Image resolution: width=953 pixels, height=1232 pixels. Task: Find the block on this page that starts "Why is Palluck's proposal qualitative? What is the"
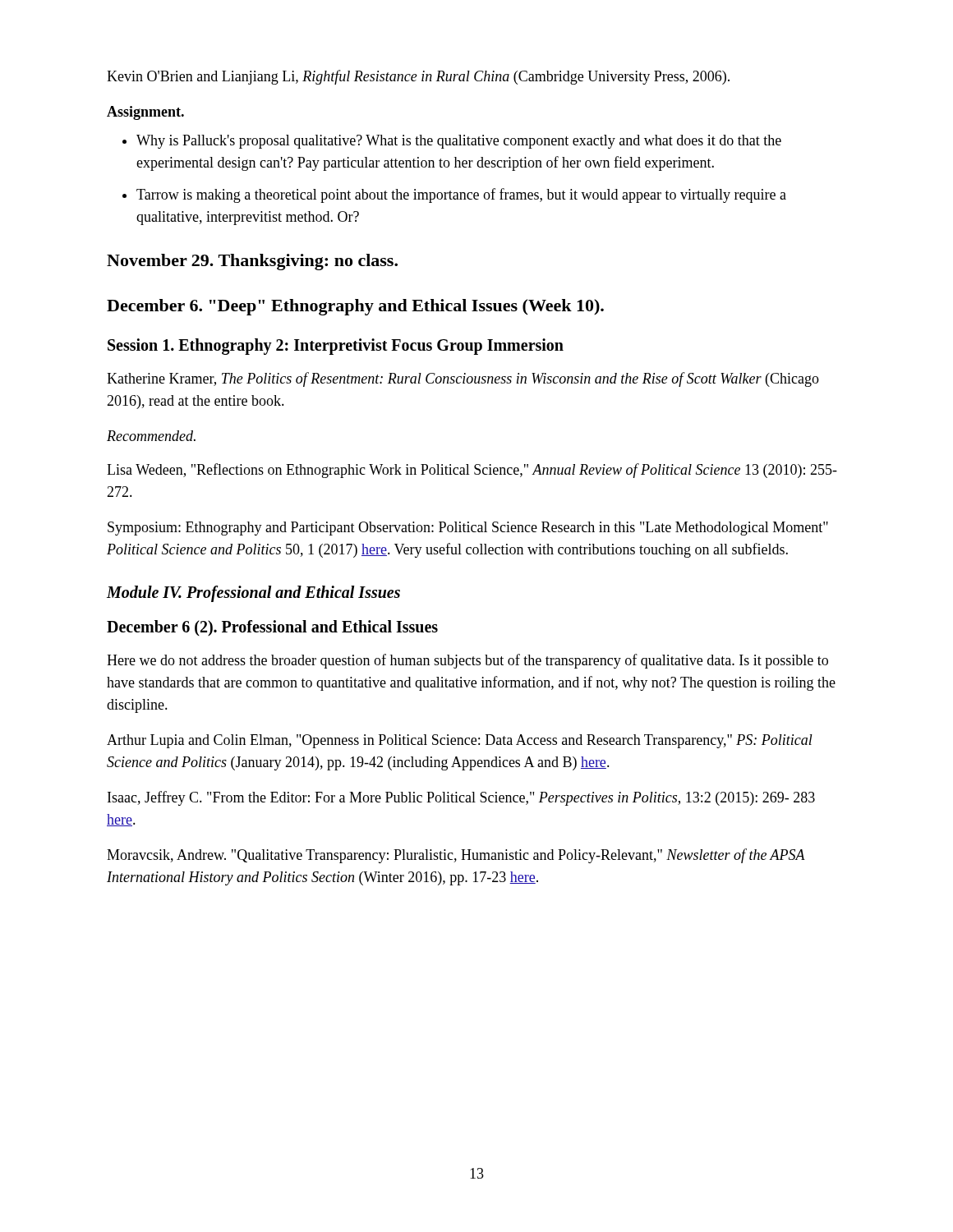tap(459, 152)
